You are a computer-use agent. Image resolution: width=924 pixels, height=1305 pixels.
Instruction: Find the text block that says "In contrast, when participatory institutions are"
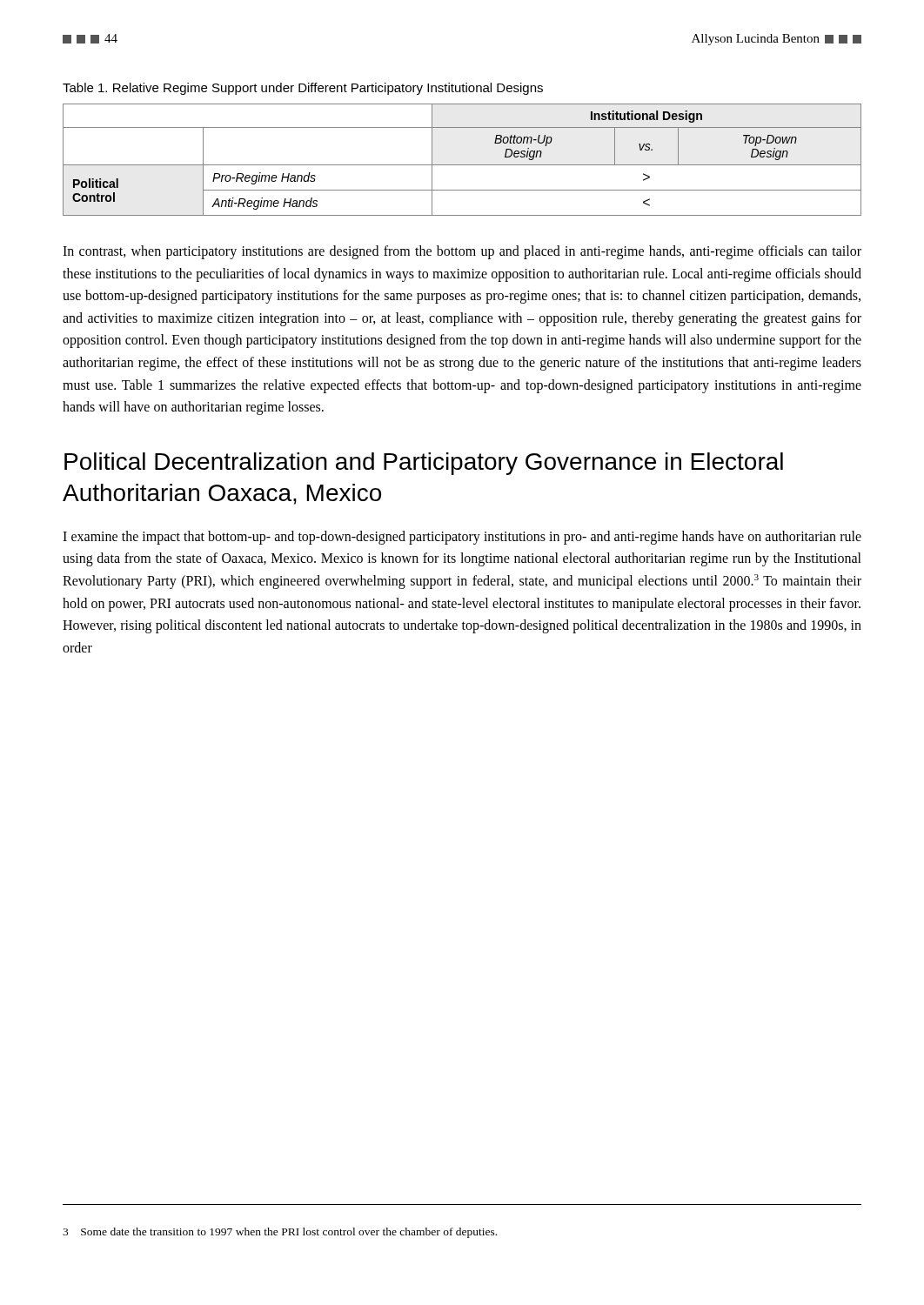coord(462,329)
